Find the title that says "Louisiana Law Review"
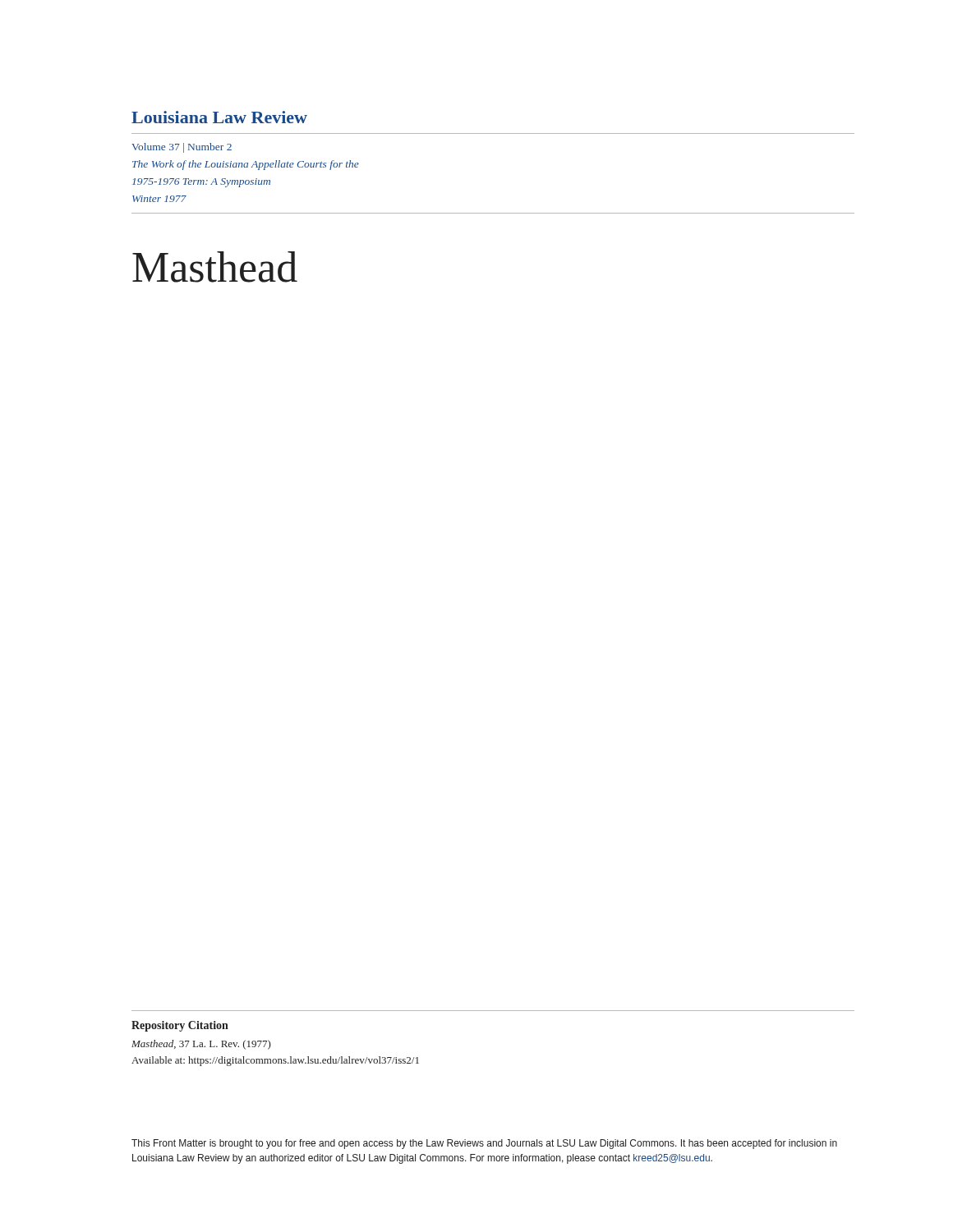Viewport: 953px width, 1232px height. tap(219, 117)
